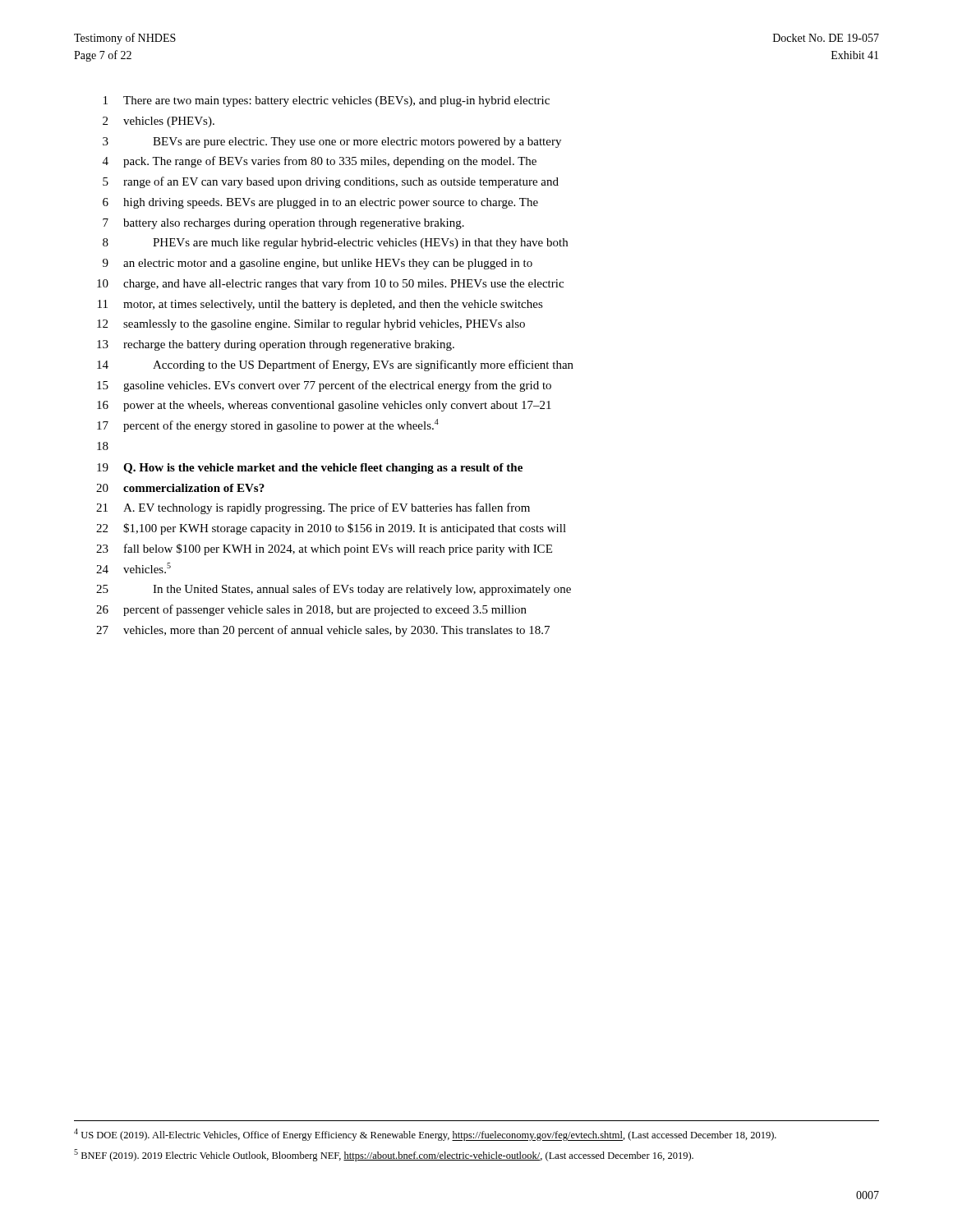
Task: Select the block starting "5 range of an"
Action: 476,182
